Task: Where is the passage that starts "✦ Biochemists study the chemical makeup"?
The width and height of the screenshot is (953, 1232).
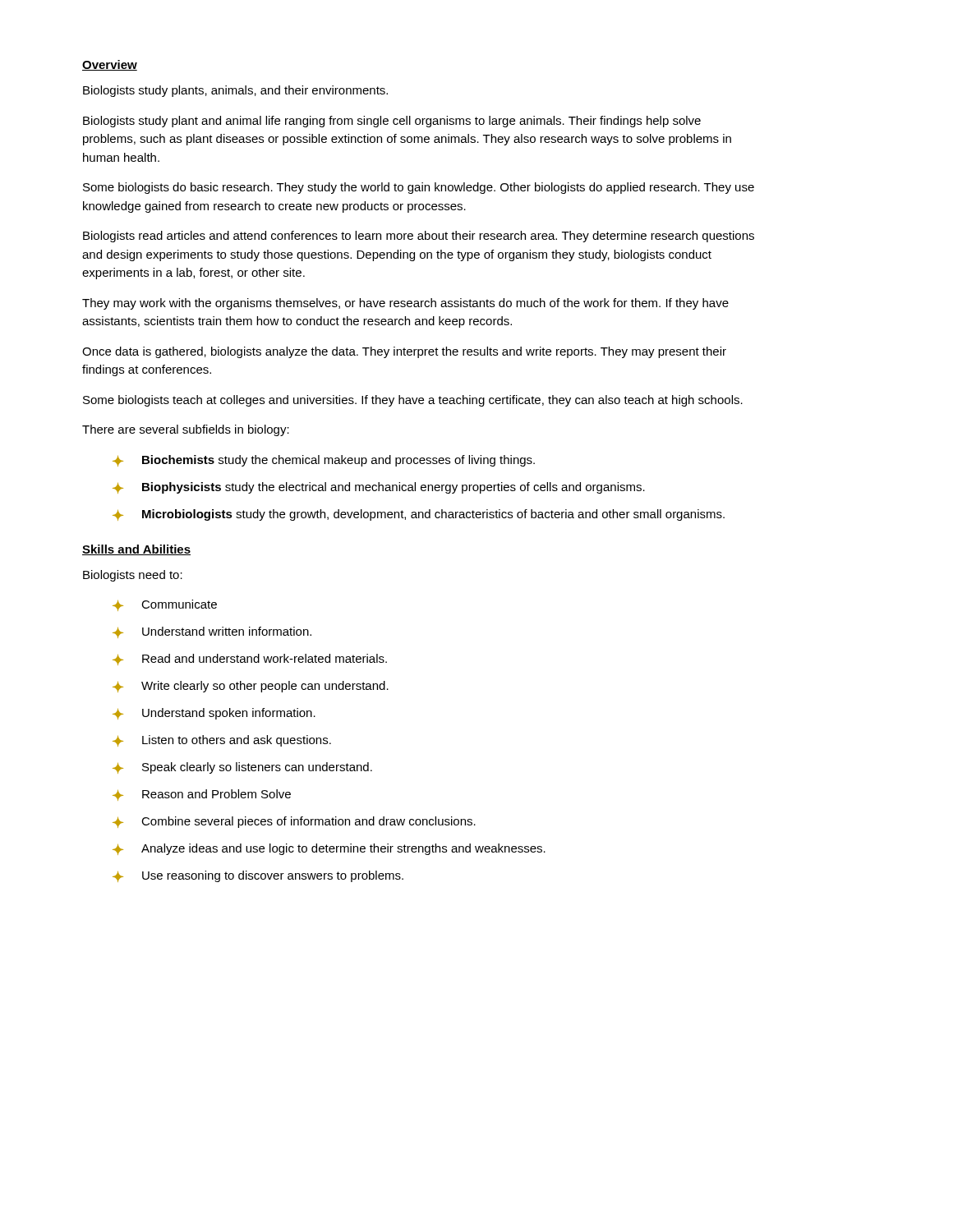Action: pyautogui.click(x=419, y=462)
